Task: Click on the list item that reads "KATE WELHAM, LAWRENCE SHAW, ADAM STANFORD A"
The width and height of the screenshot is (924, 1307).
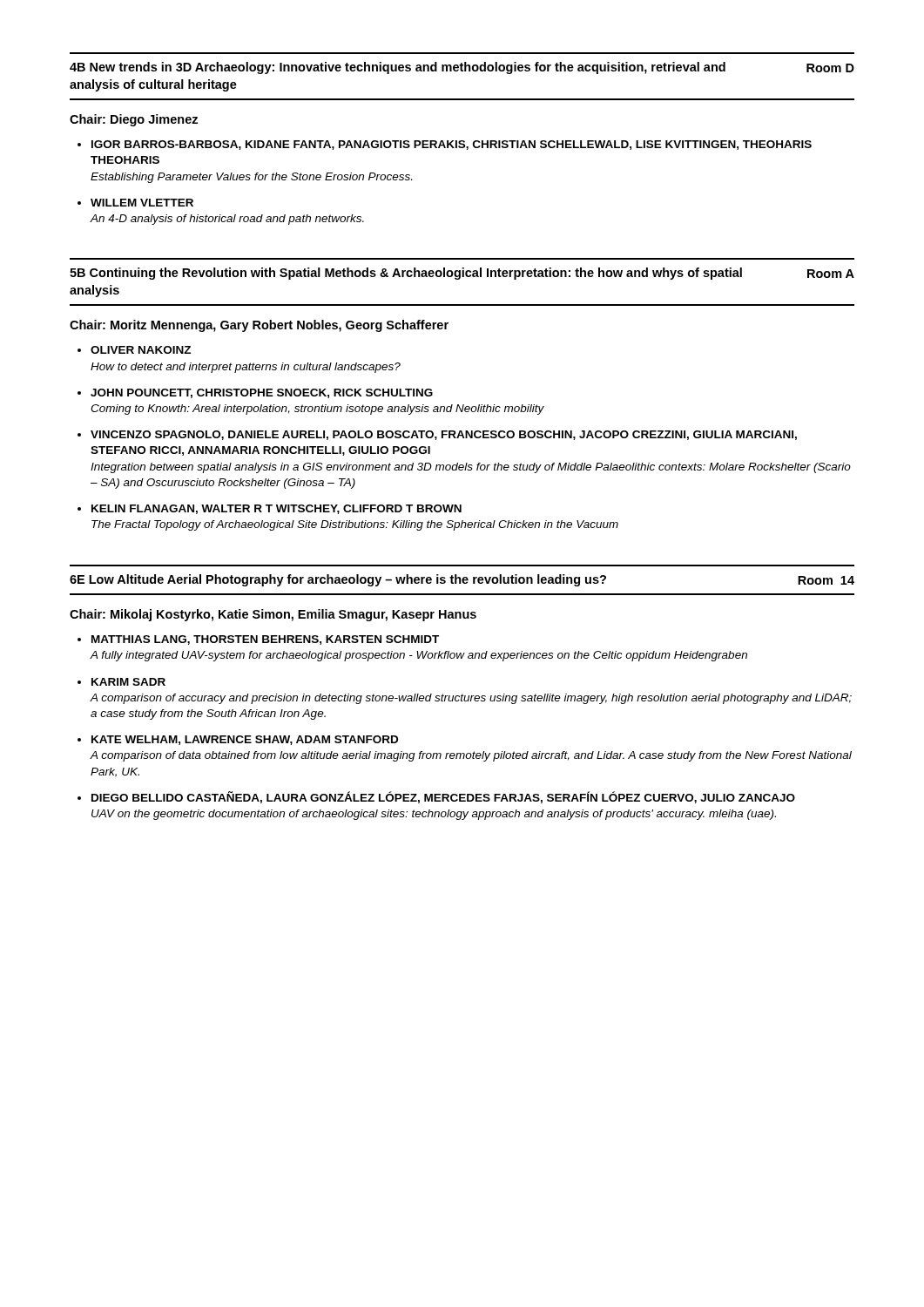Action: click(472, 756)
